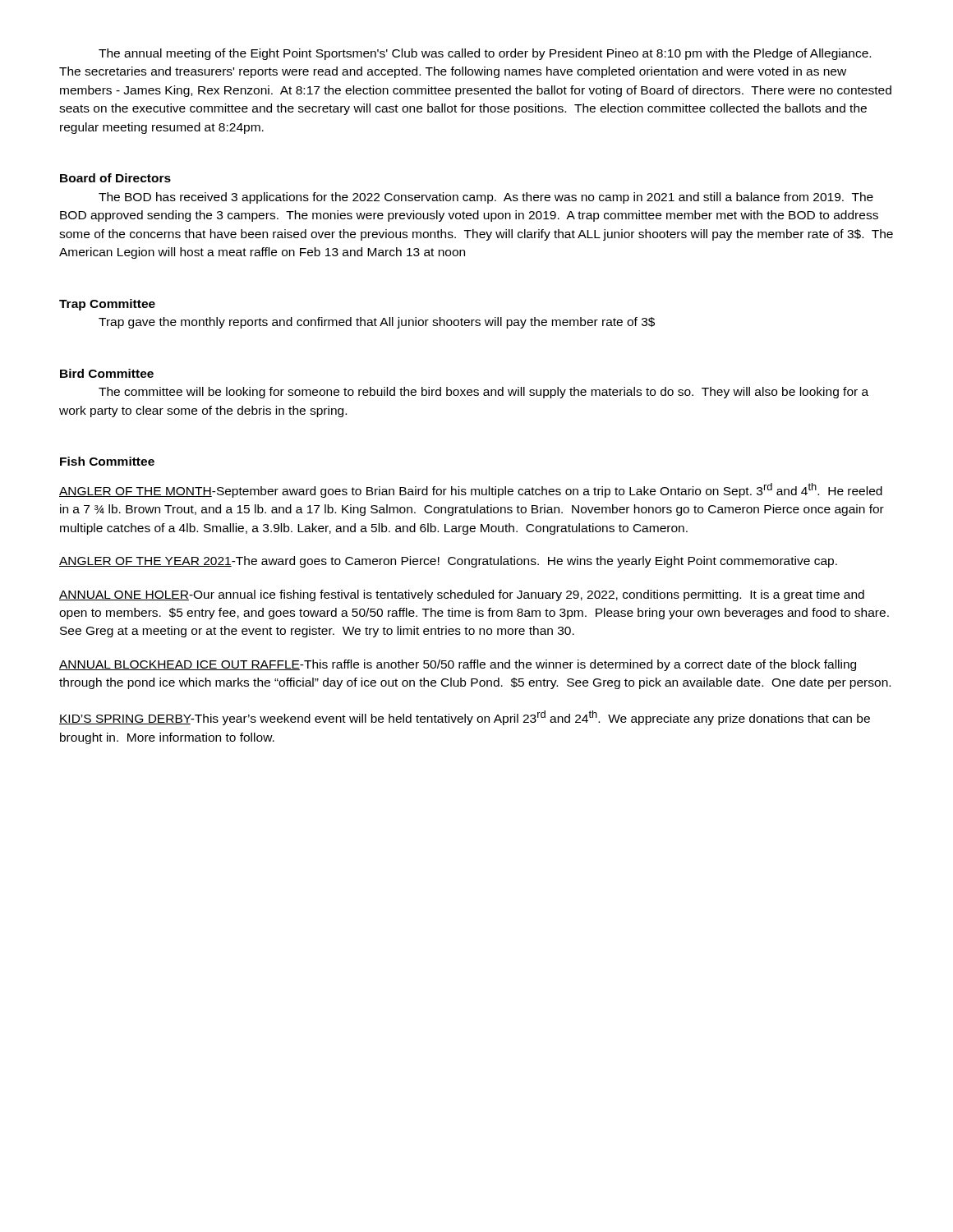This screenshot has width=953, height=1232.
Task: Select the section header containing "Board of Directors"
Action: pyautogui.click(x=115, y=178)
